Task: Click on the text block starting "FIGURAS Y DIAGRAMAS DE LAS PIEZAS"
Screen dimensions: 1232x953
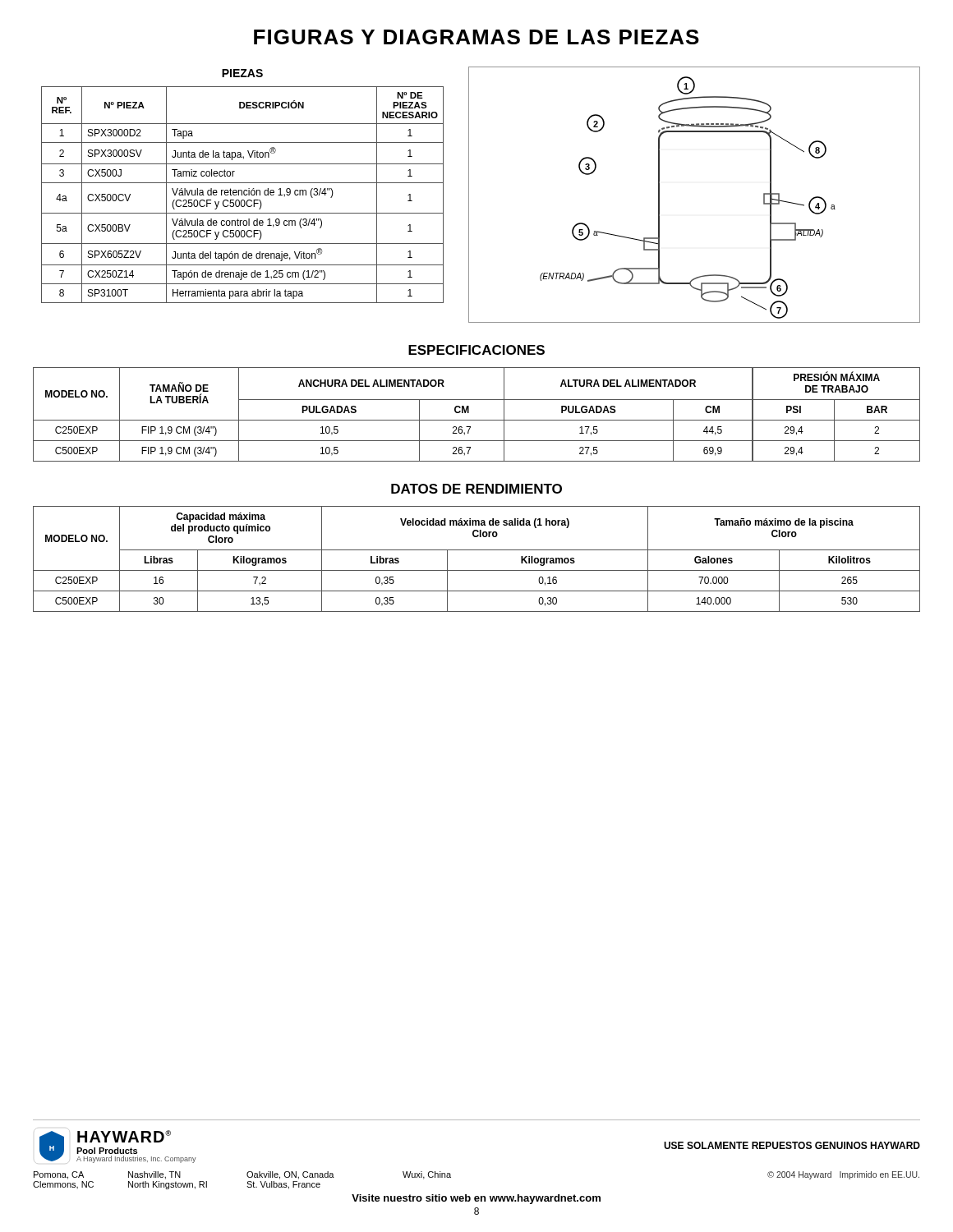Action: coord(476,37)
